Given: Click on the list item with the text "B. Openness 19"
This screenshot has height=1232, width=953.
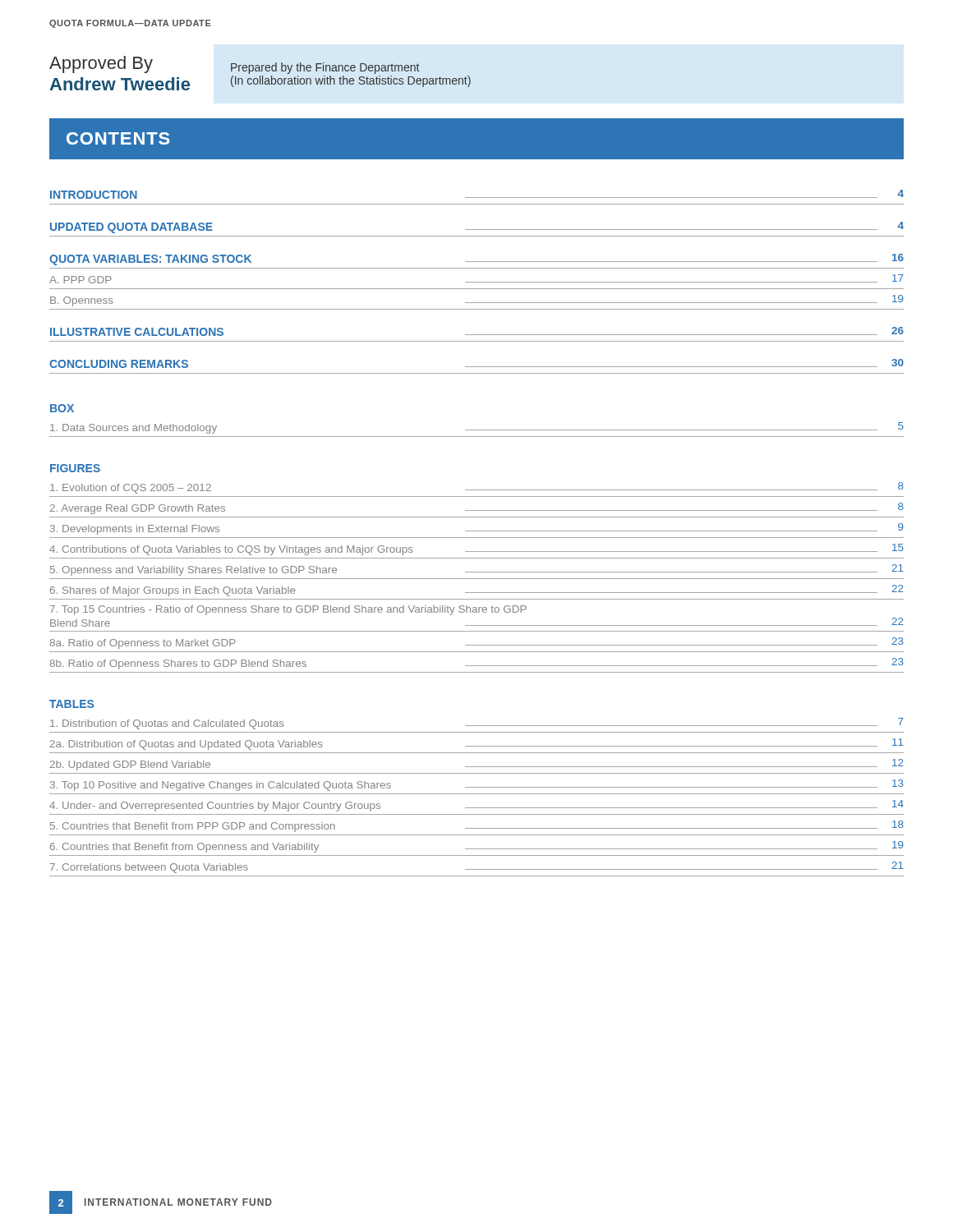Looking at the screenshot, I should point(476,301).
